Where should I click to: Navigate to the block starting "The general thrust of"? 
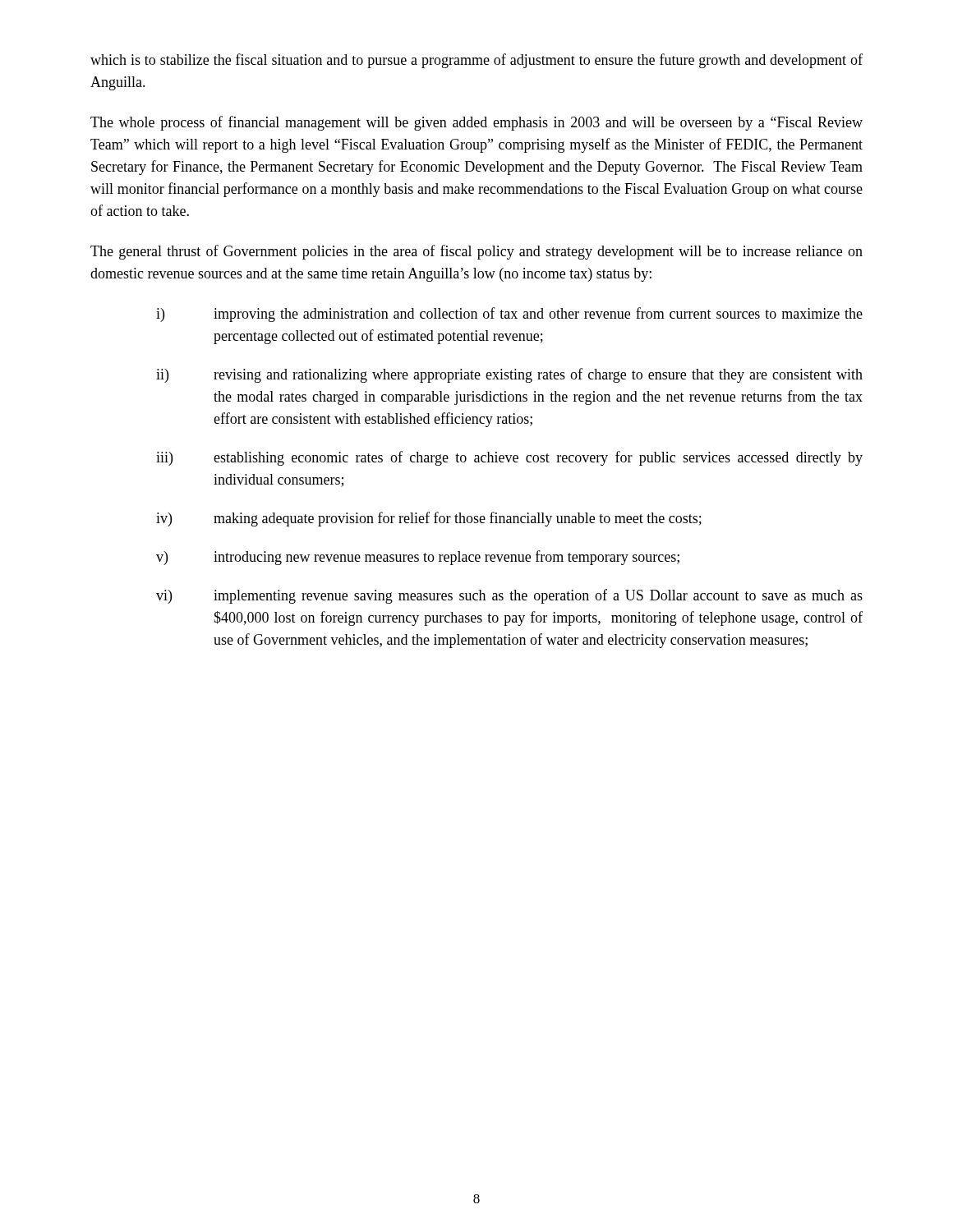[476, 262]
